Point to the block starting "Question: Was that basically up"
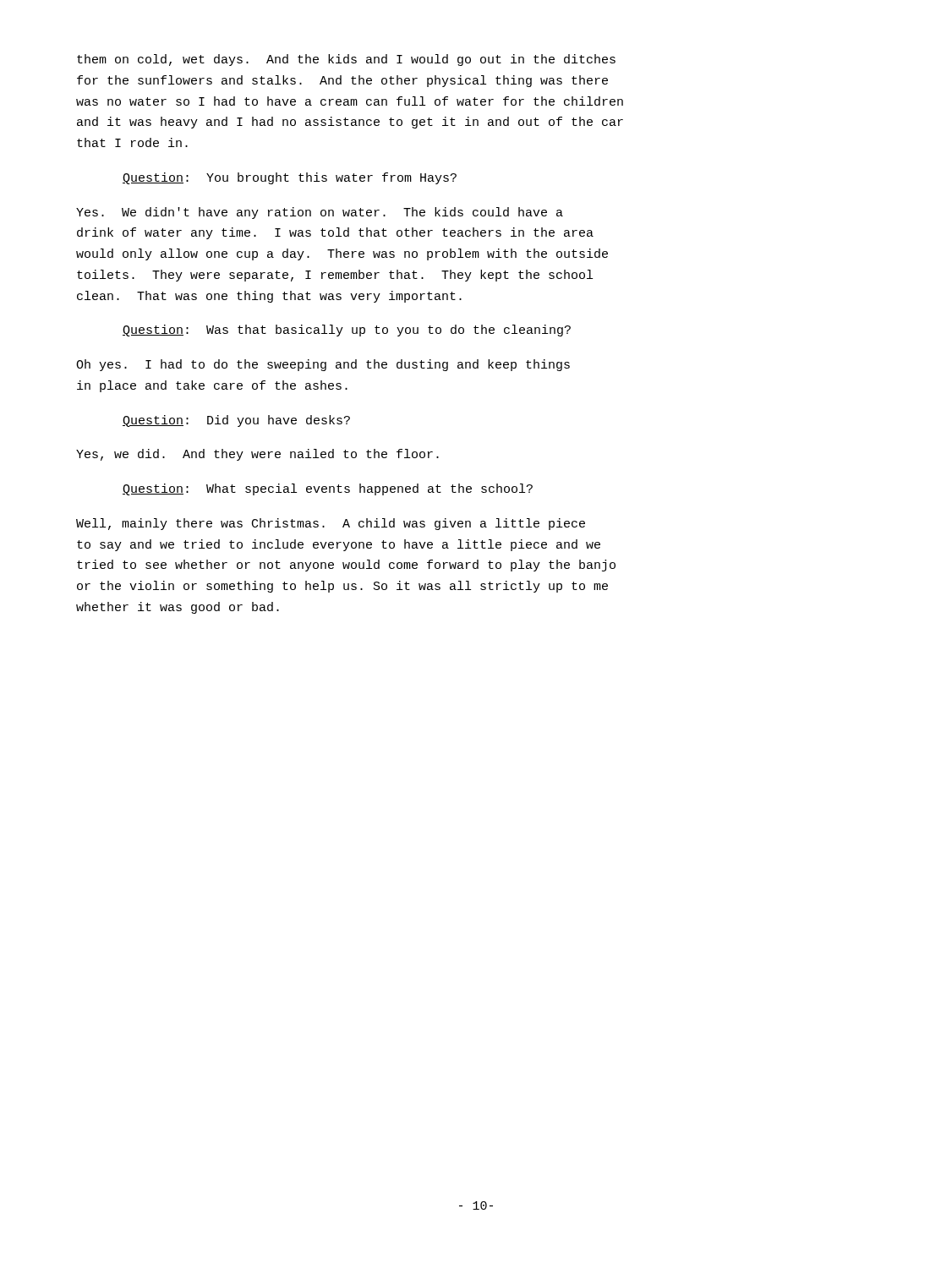The height and width of the screenshot is (1268, 952). coord(347,331)
